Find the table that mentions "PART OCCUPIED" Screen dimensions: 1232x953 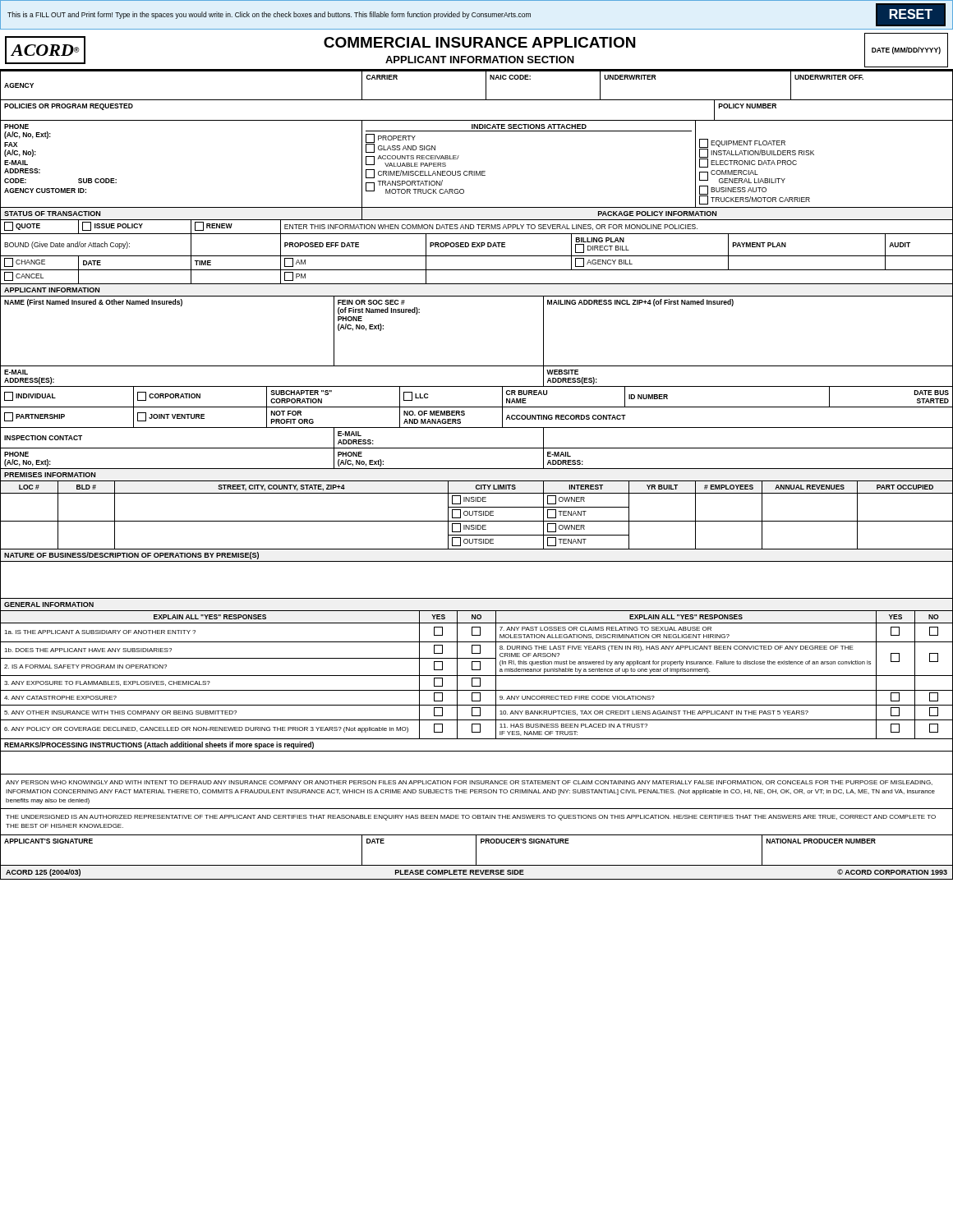coord(476,515)
